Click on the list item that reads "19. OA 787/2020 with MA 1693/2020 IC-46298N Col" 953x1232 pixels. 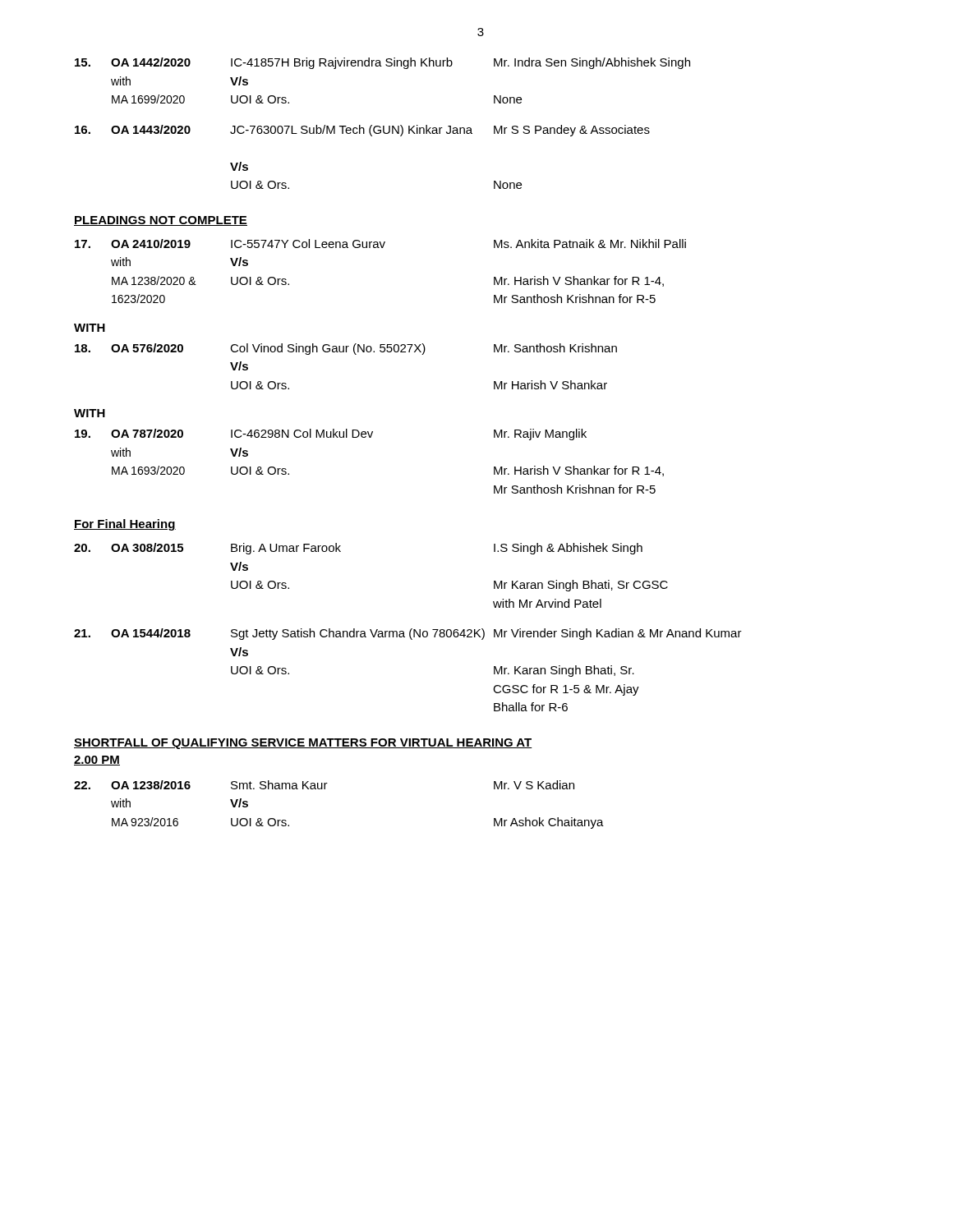[x=331, y=434]
